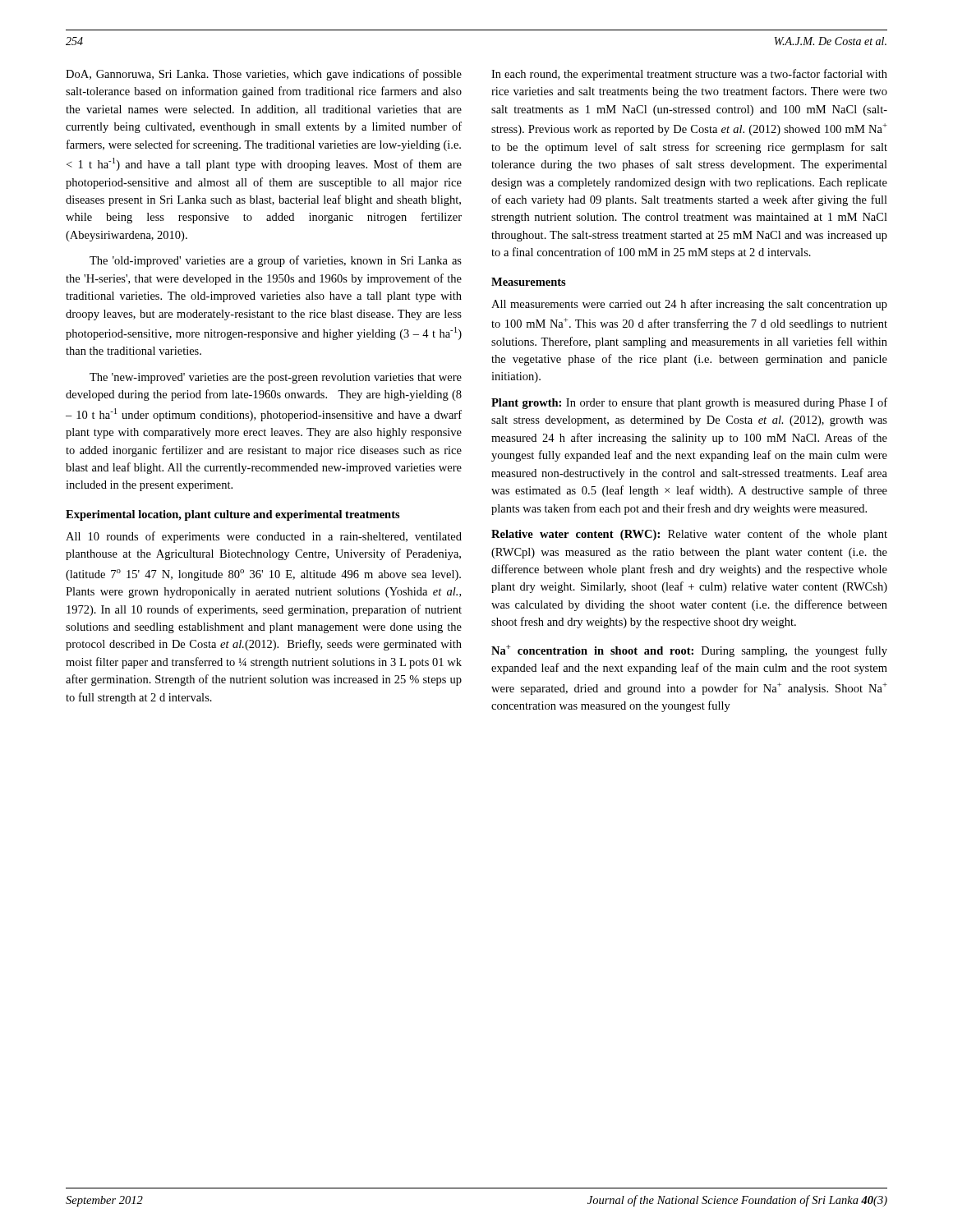
Task: Find the block on this page that starts "All measurements were carried out"
Action: (x=689, y=341)
